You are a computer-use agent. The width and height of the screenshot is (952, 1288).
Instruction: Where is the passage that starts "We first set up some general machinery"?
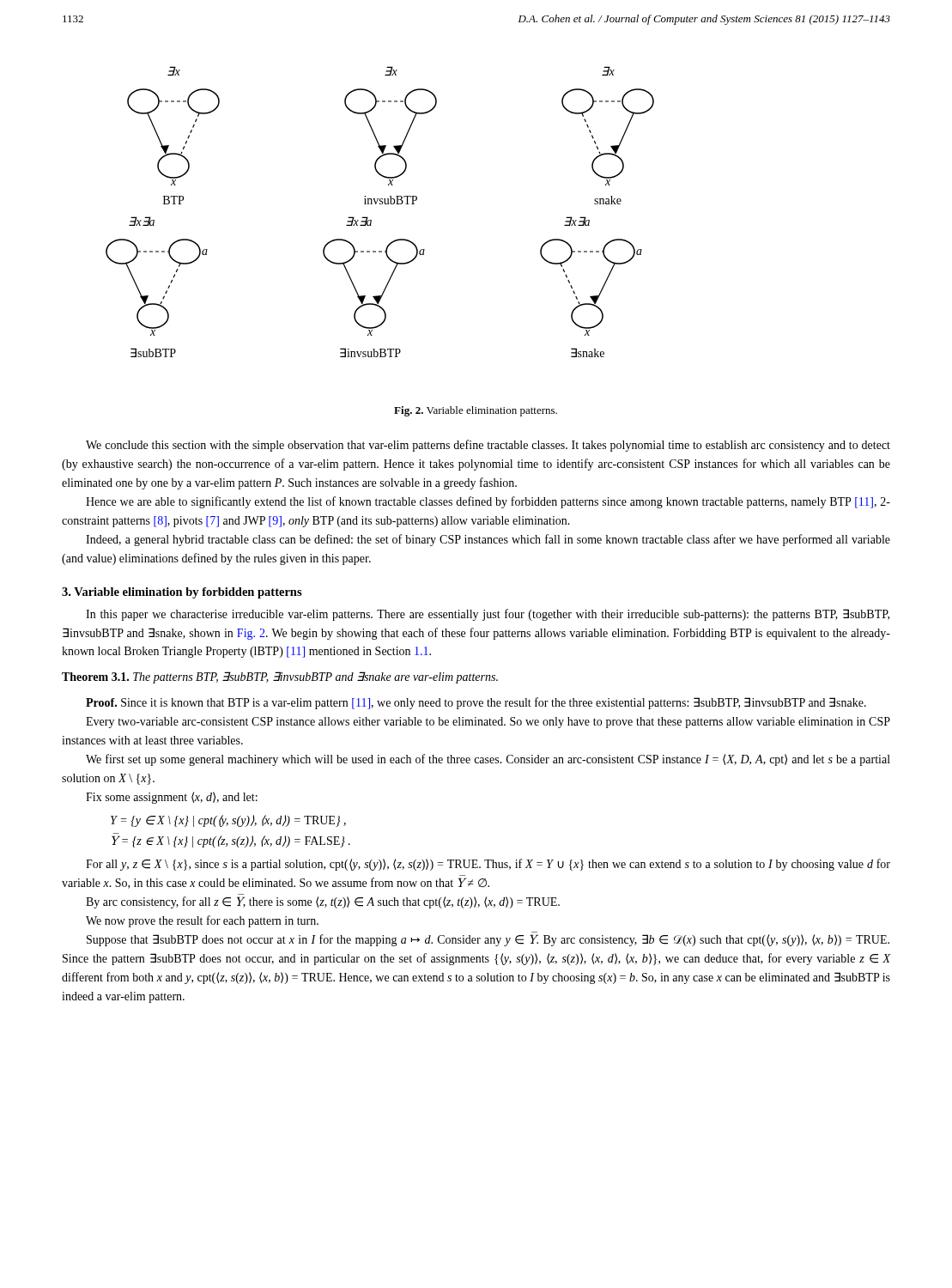[x=476, y=769]
